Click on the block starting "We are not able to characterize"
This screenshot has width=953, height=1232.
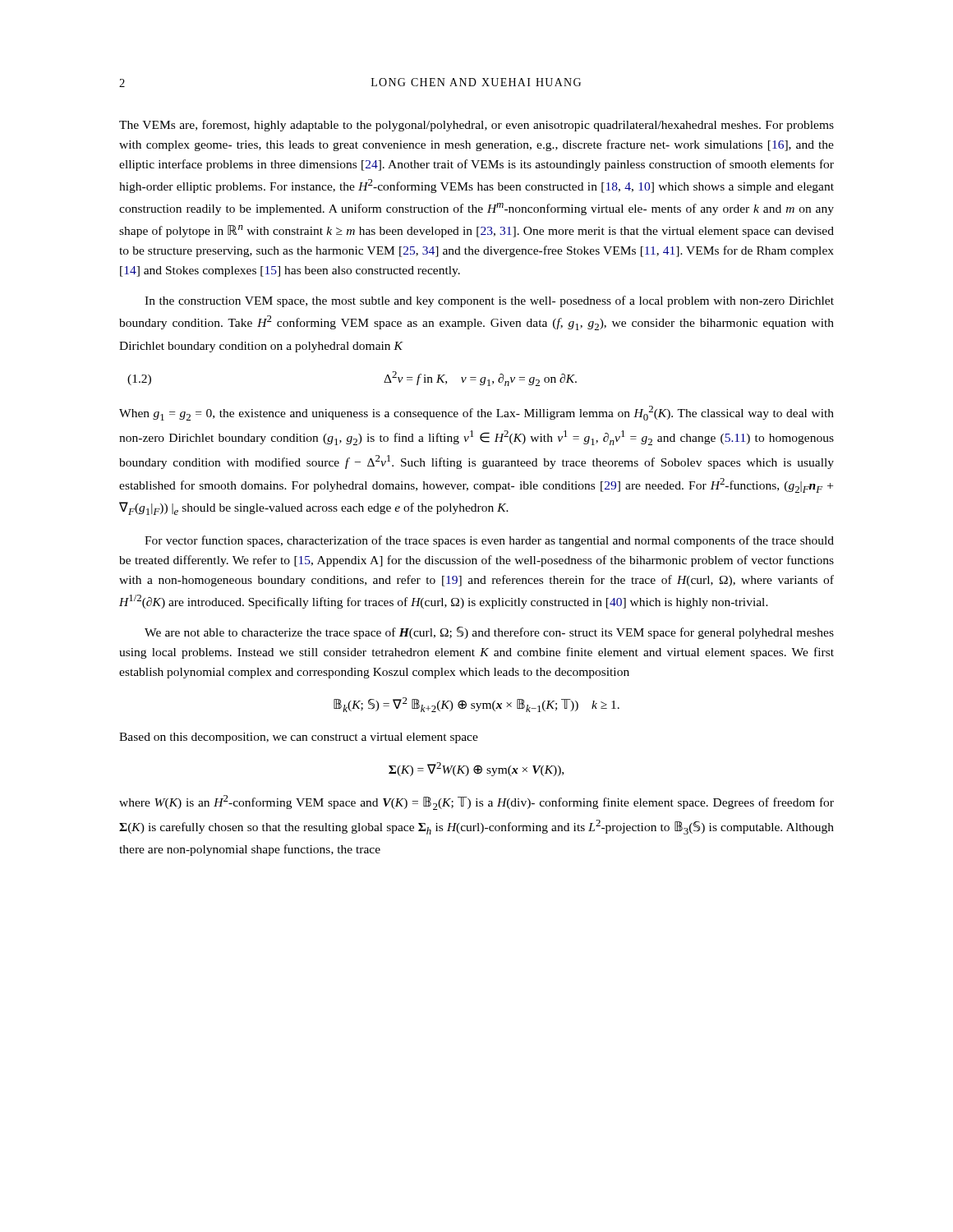(x=476, y=652)
